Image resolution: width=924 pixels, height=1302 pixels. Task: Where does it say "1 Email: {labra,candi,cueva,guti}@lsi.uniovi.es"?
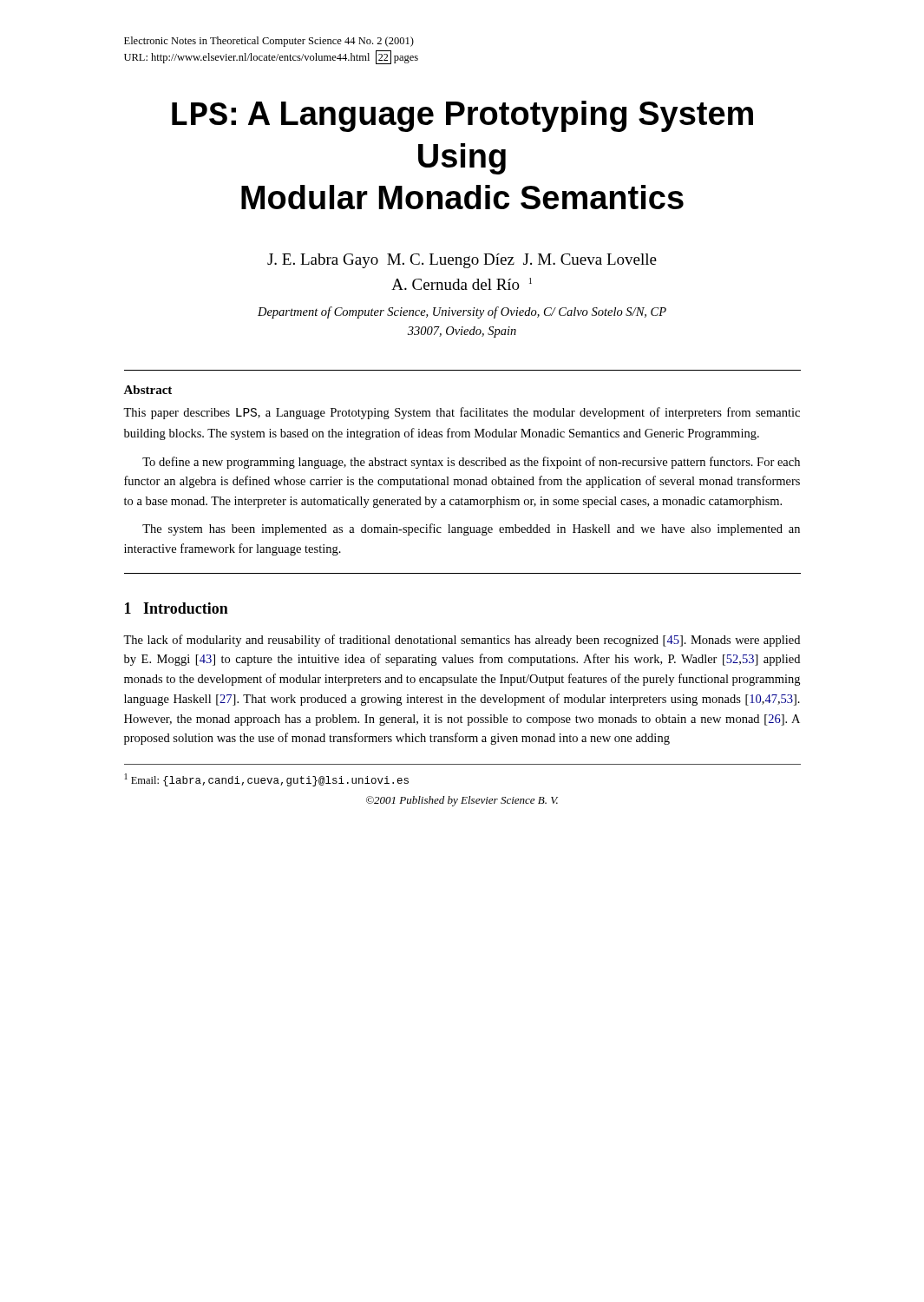pos(267,780)
